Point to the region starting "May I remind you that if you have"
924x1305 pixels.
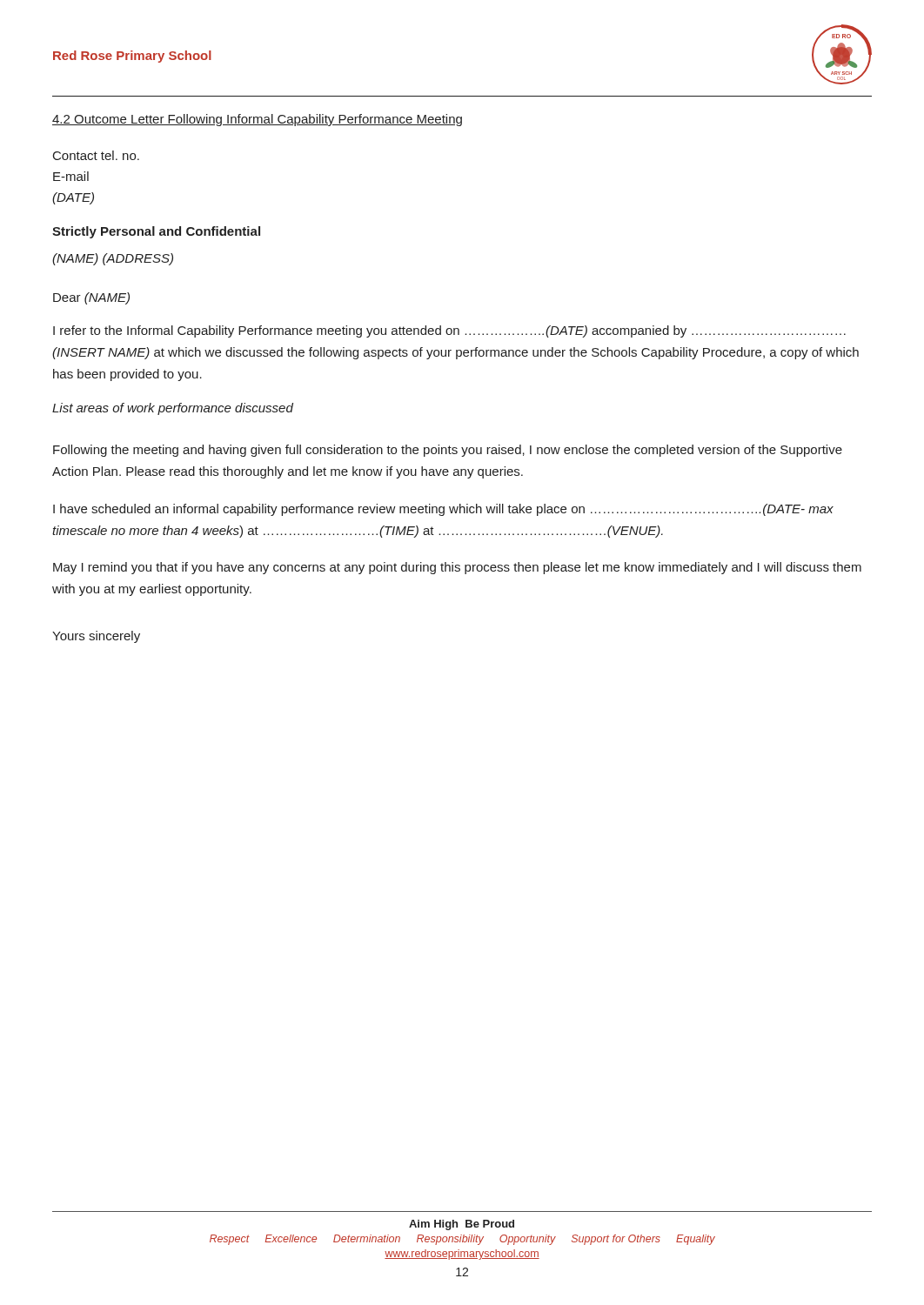(x=457, y=578)
